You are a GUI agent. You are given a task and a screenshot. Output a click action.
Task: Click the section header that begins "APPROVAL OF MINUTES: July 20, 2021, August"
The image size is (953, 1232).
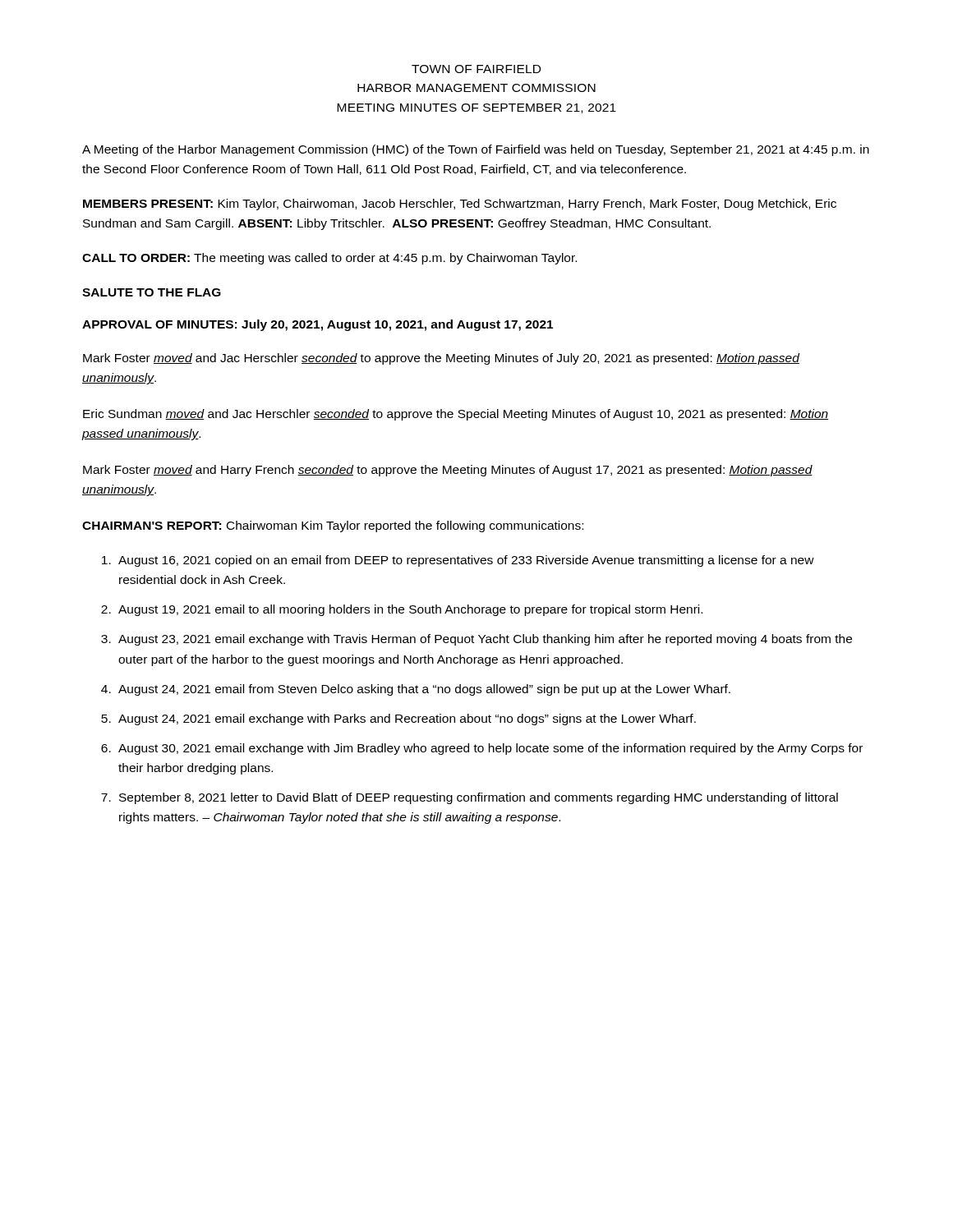click(318, 324)
